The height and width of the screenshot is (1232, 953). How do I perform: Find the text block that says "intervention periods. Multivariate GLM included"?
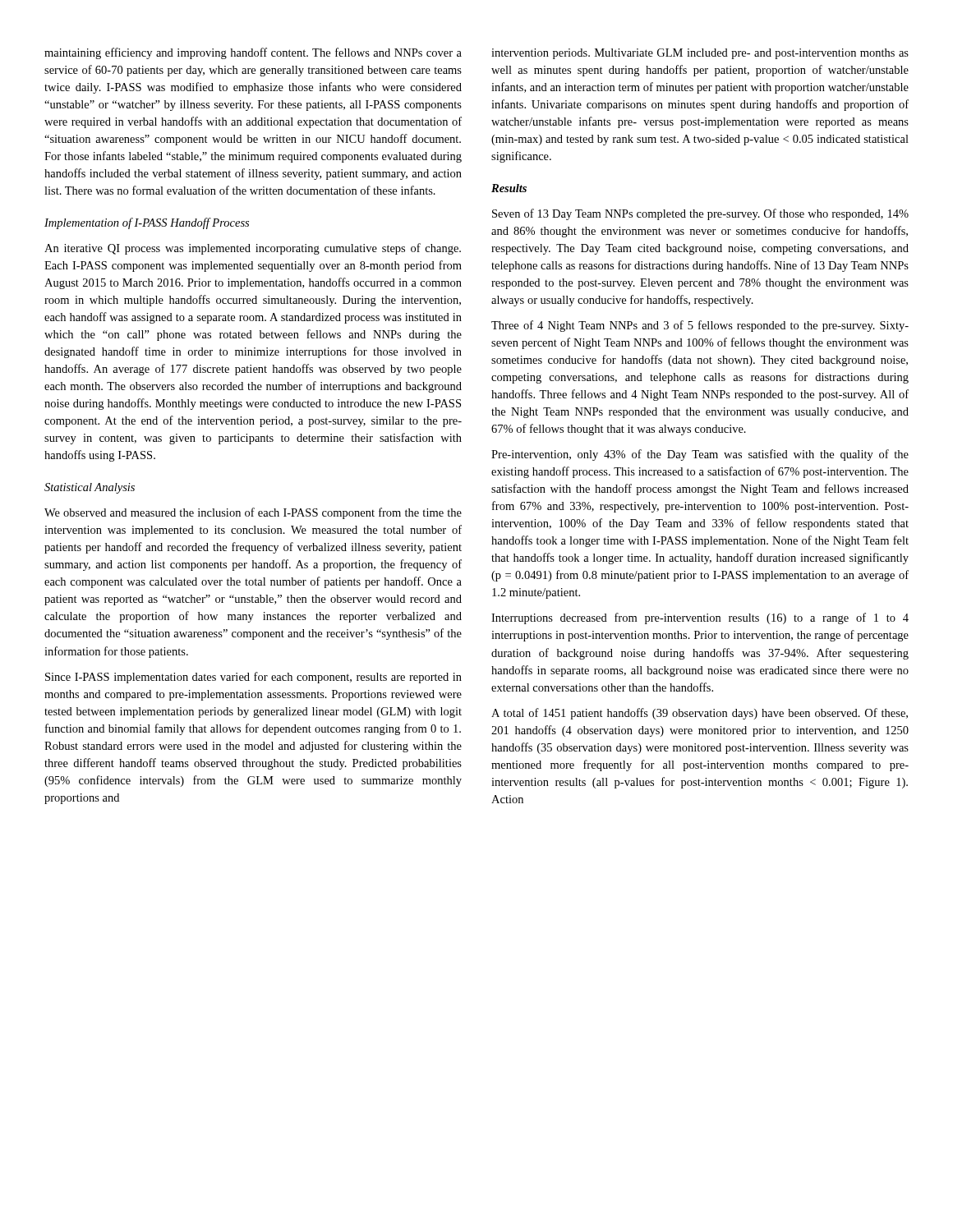click(x=700, y=105)
